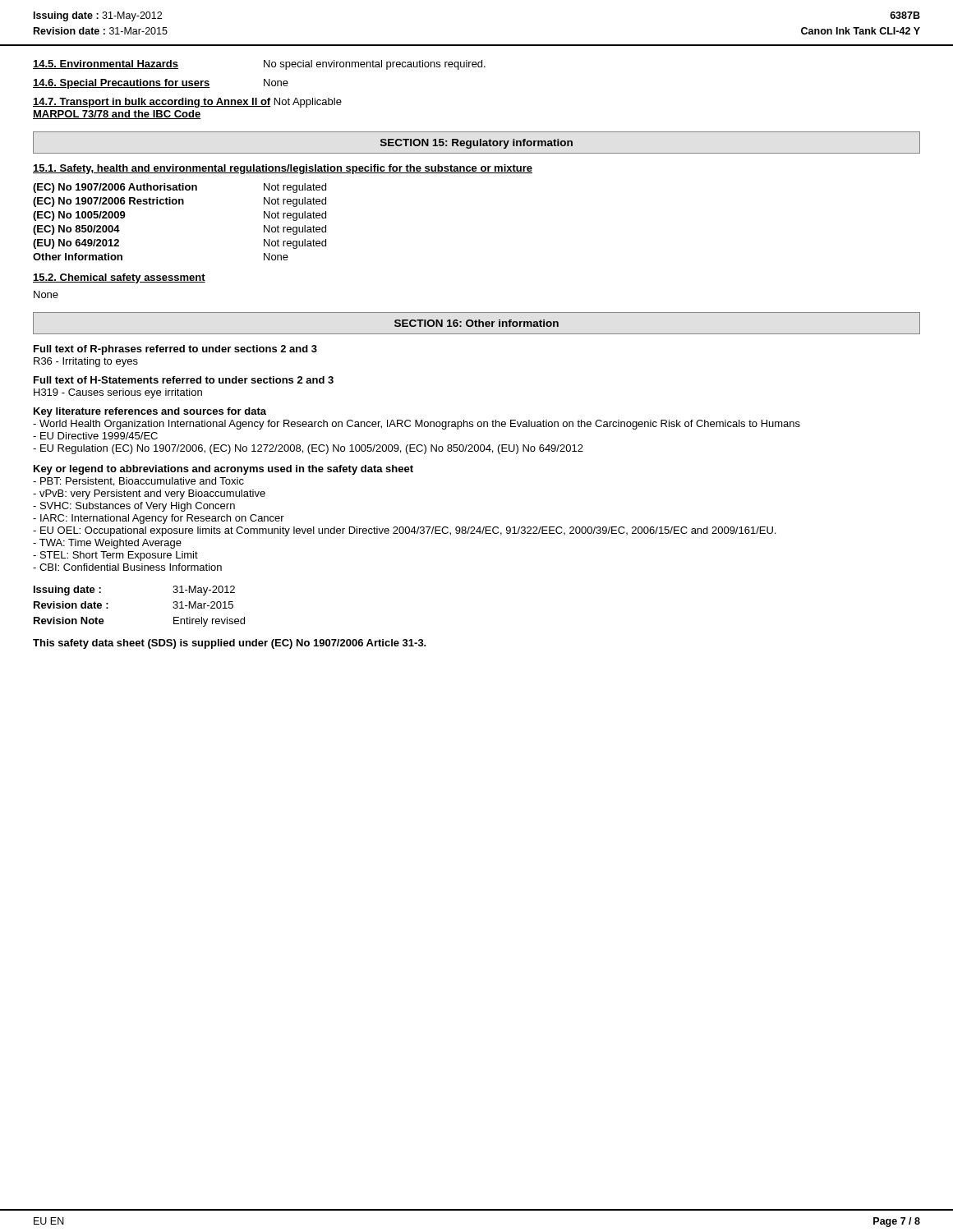Viewport: 953px width, 1232px height.
Task: Point to the section header beginning "15.1. Safety, health and"
Action: 283,168
